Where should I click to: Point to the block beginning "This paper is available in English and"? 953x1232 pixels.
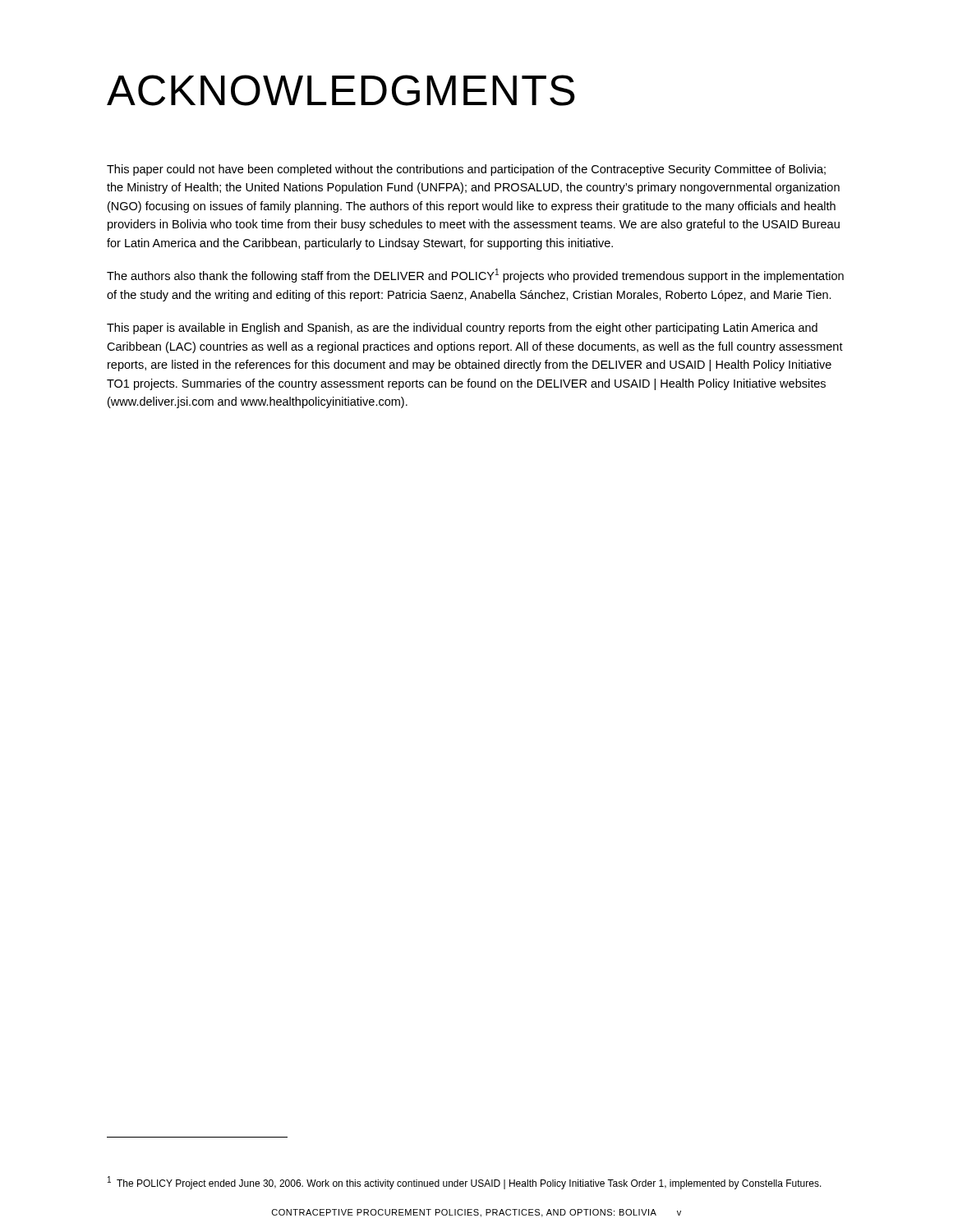475,365
